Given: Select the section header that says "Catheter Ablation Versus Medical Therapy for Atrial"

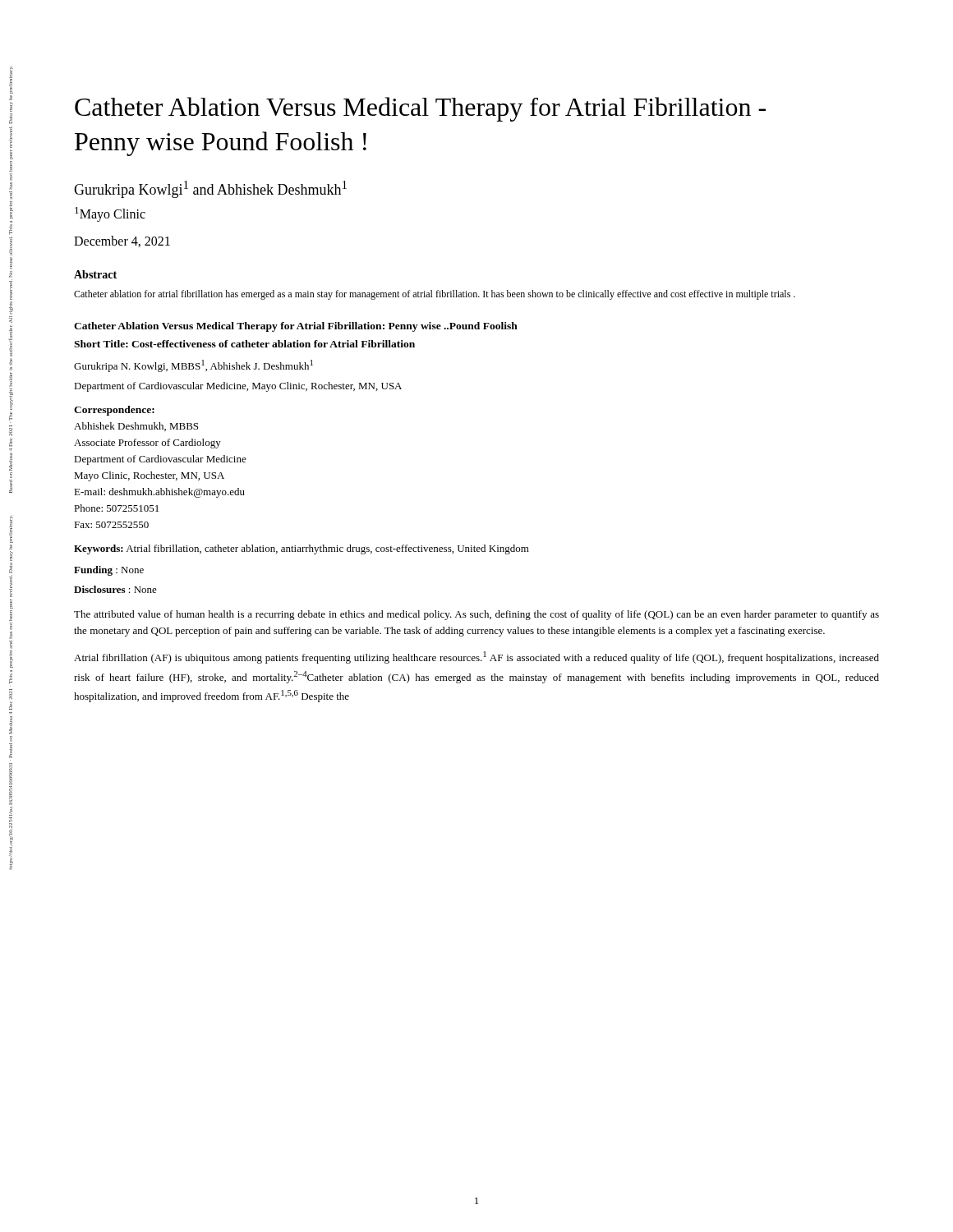Looking at the screenshot, I should (296, 325).
